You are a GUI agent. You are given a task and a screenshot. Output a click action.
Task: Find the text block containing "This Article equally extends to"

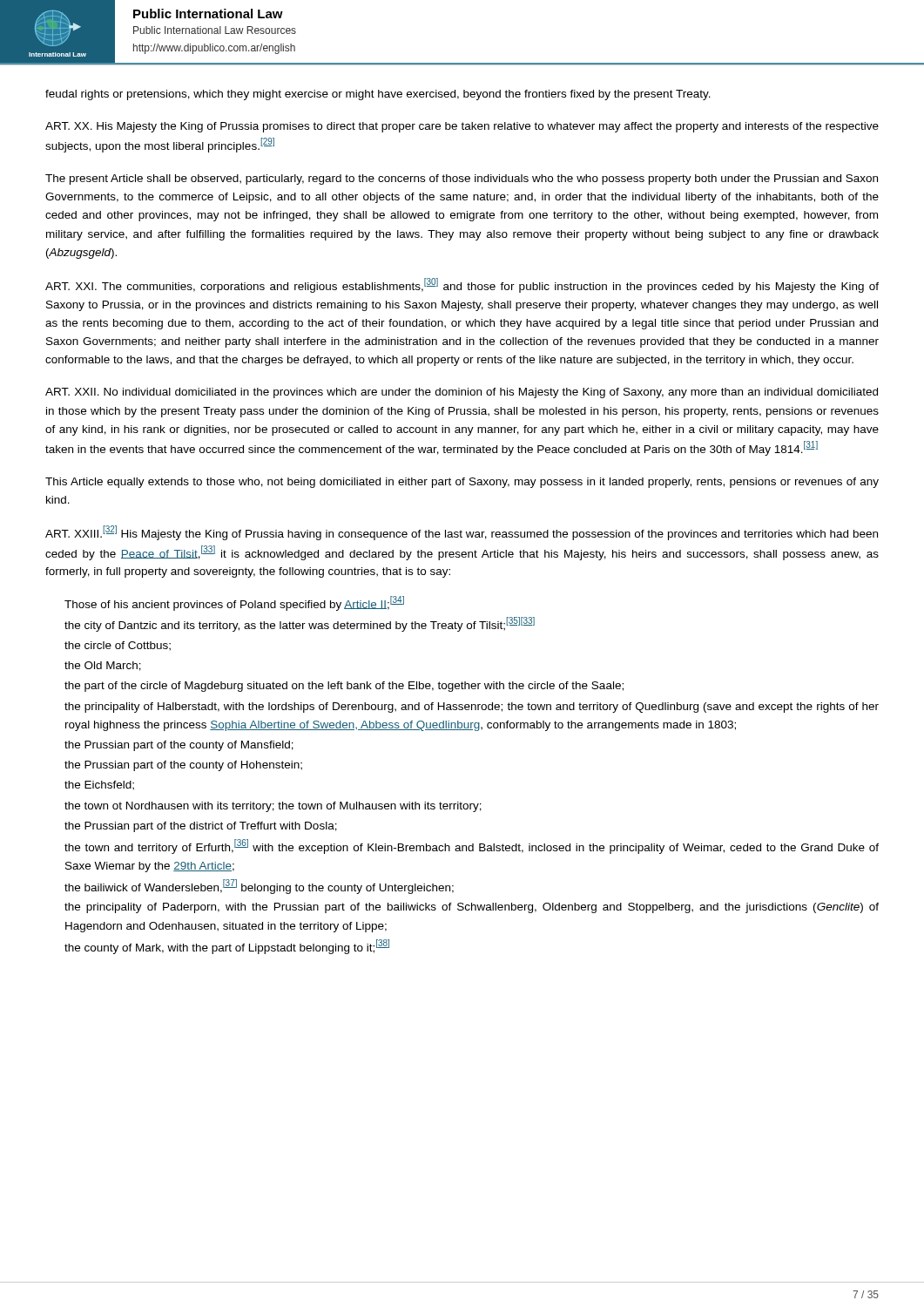coord(462,490)
